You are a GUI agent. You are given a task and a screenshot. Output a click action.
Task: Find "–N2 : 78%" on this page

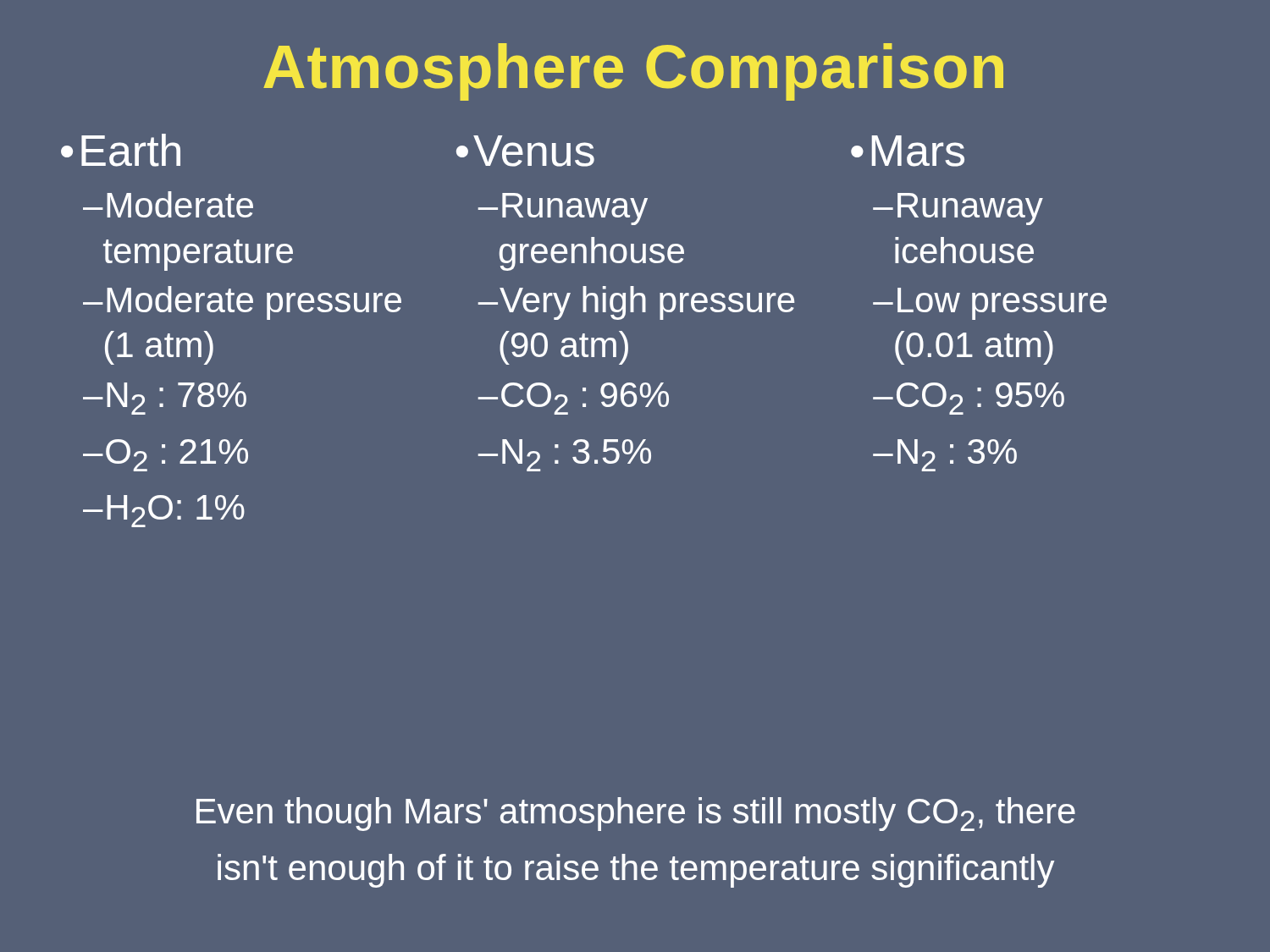165,398
